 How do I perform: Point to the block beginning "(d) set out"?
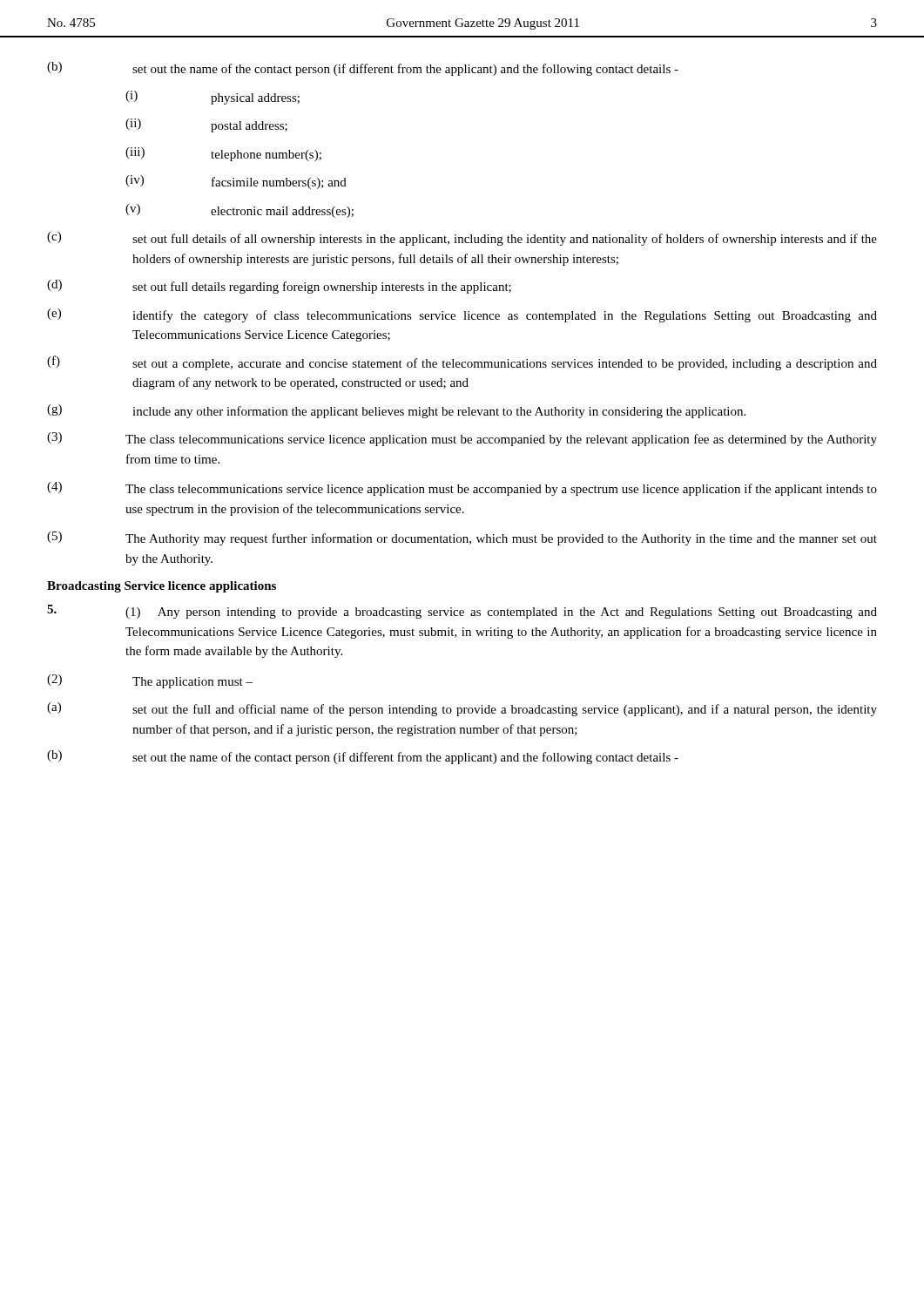click(x=462, y=287)
